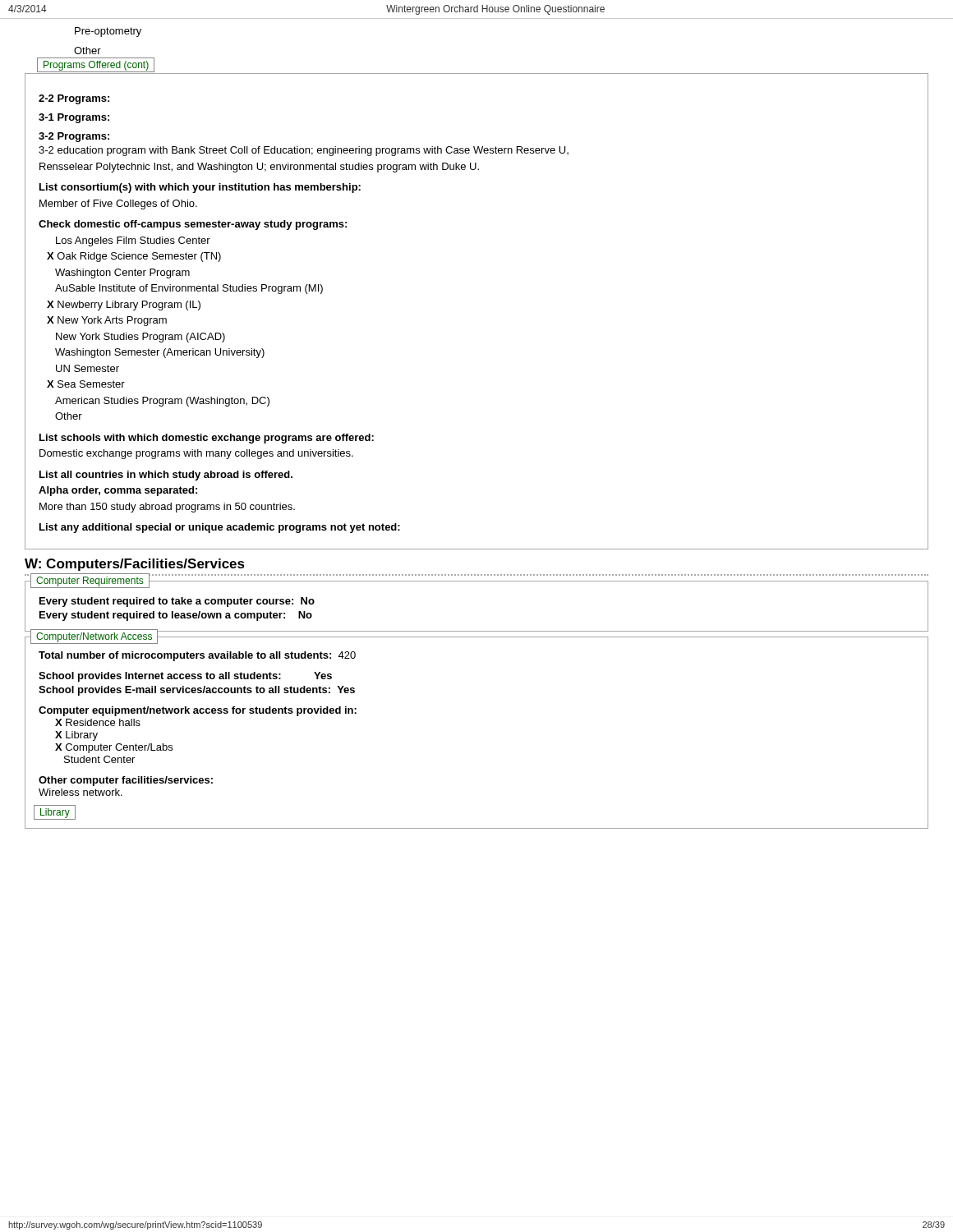This screenshot has height=1232, width=953.
Task: Select the passage starting "List schools with which domestic exchange programs are"
Action: [x=207, y=445]
